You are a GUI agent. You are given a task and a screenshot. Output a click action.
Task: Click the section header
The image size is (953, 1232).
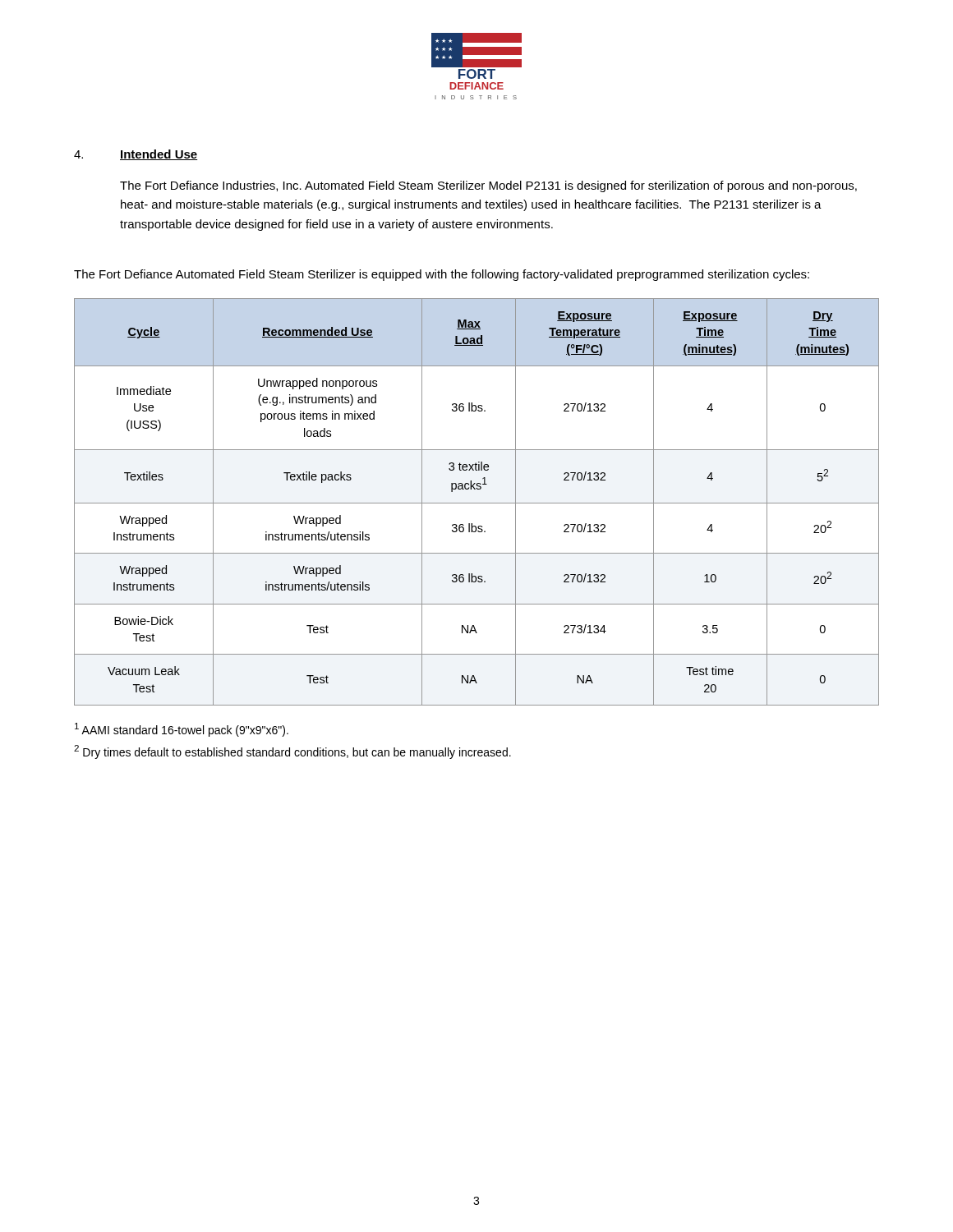click(136, 154)
